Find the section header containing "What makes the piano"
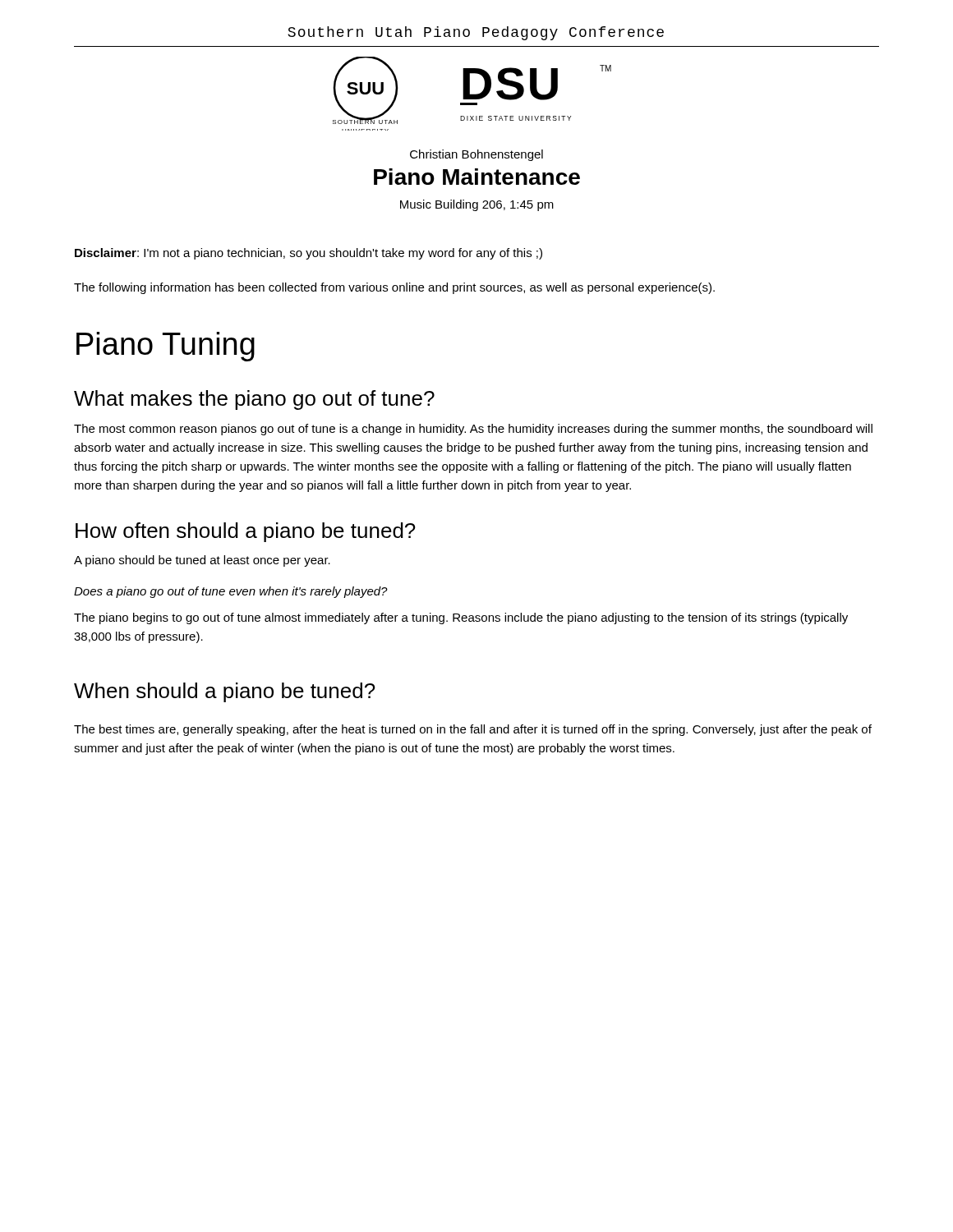Screen dimensions: 1232x953 point(254,399)
